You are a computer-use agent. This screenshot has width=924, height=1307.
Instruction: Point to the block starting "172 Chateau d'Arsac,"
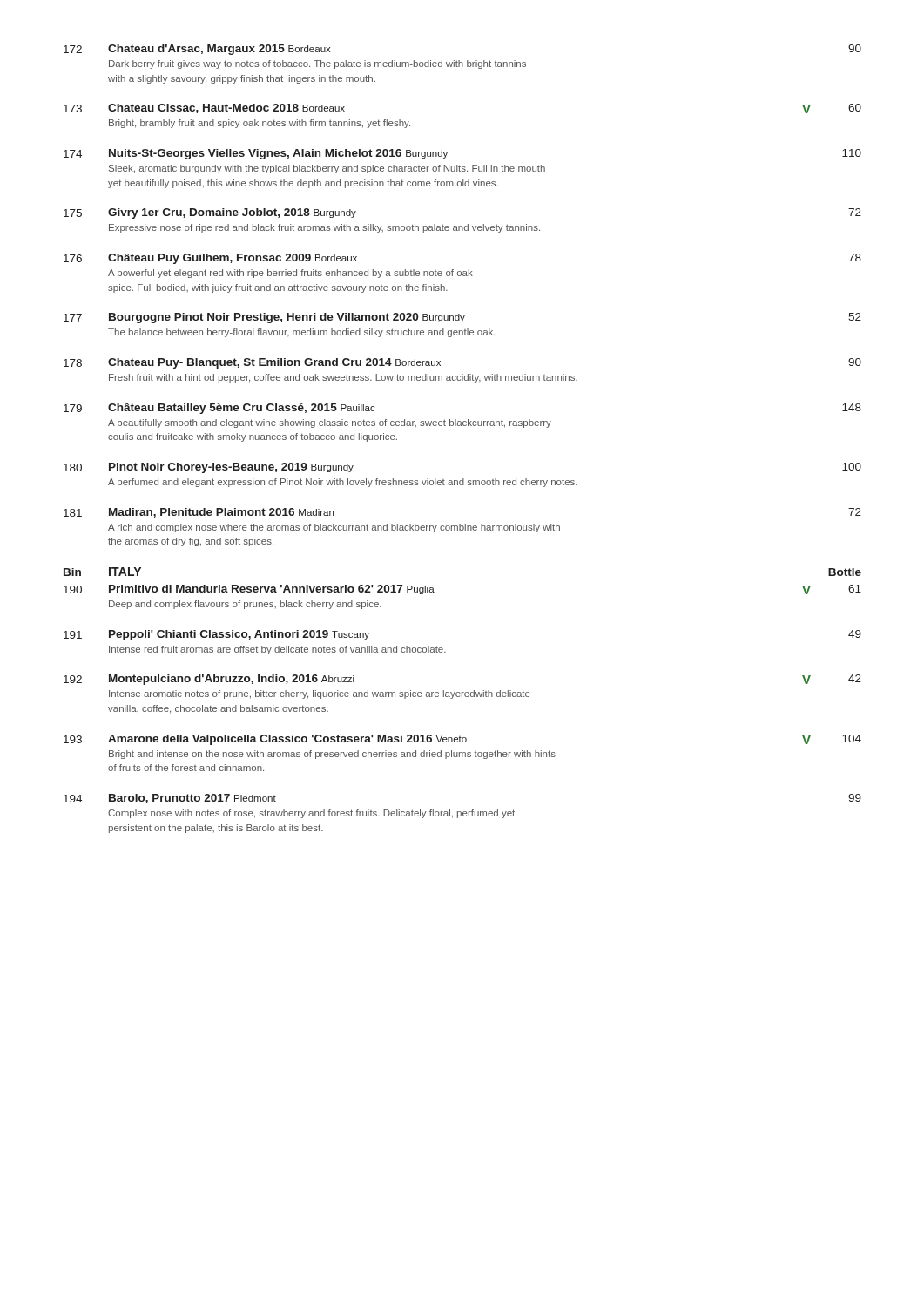coord(462,64)
